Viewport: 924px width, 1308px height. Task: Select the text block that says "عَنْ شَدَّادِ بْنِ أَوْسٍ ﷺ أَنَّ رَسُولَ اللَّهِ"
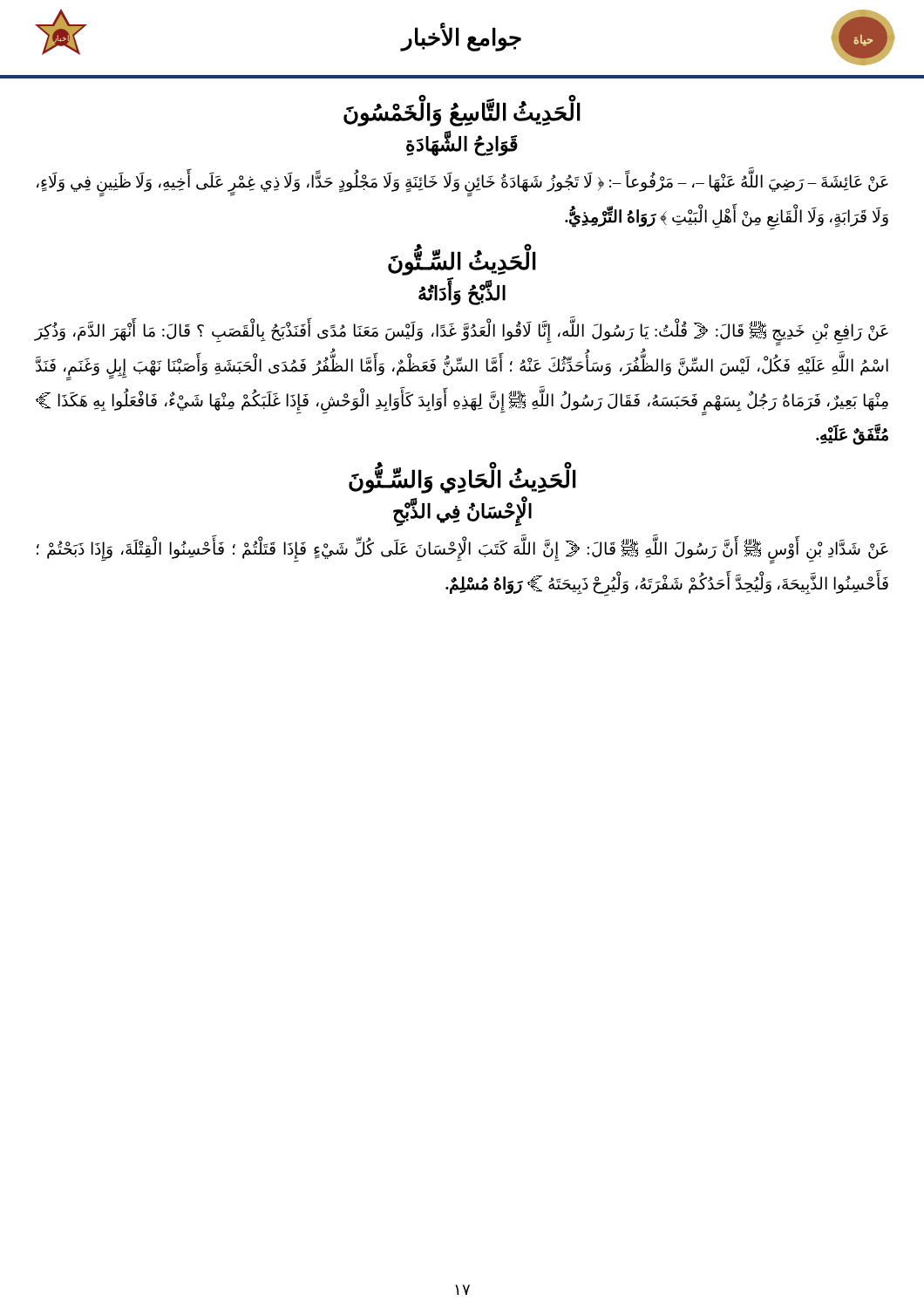(462, 567)
